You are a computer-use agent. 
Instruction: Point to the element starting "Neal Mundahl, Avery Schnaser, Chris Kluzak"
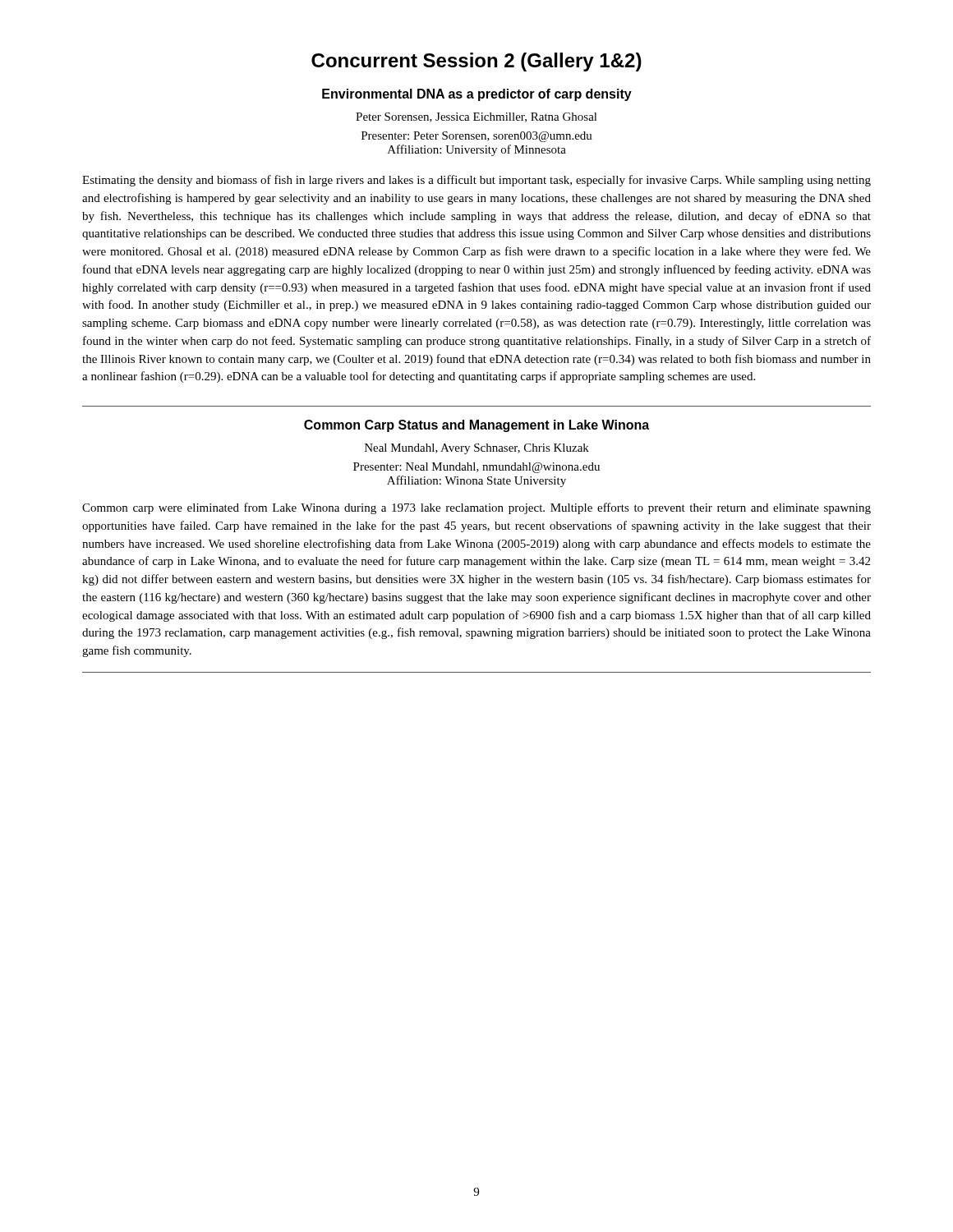click(476, 448)
